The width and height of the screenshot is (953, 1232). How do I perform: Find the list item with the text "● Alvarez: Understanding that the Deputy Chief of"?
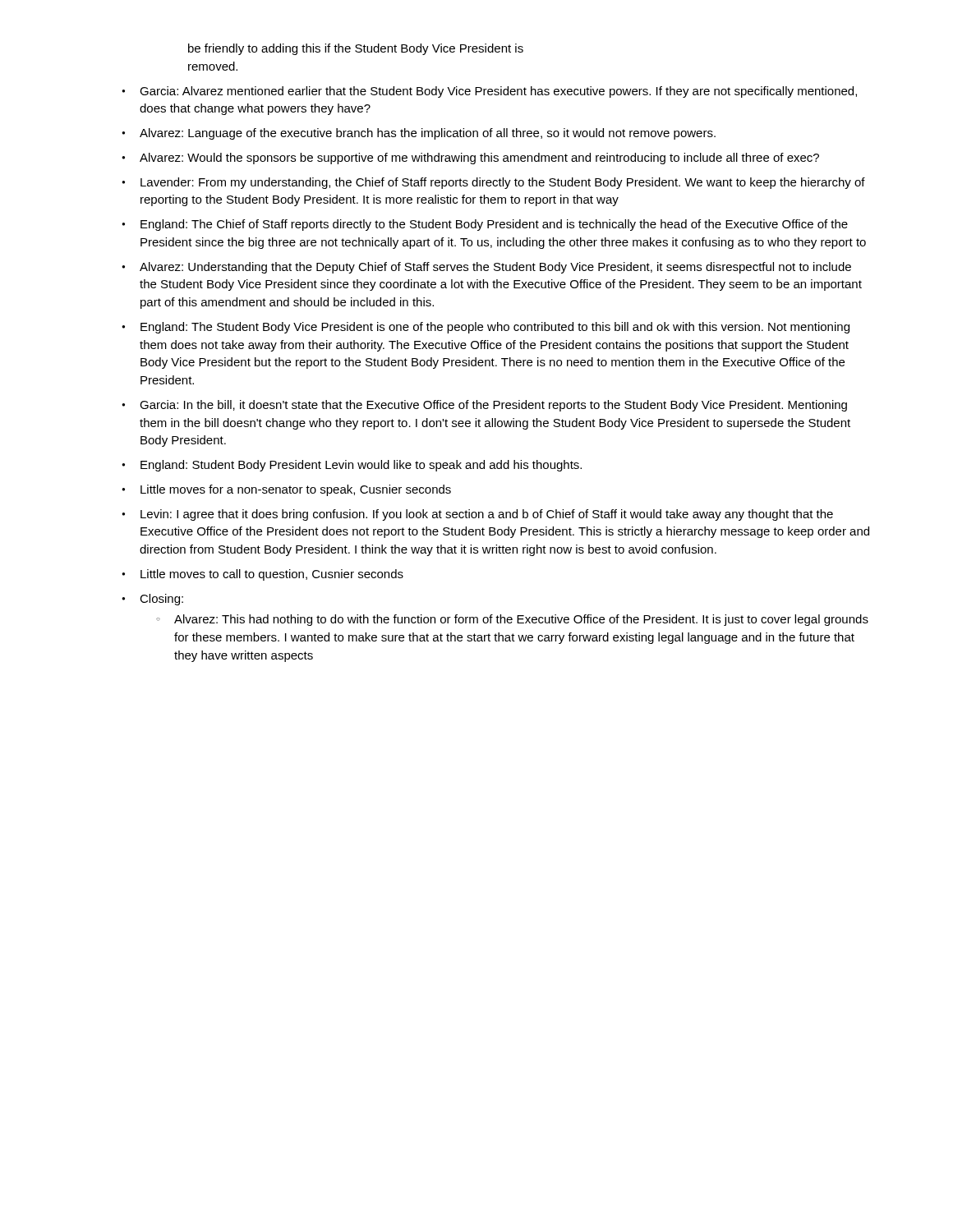click(496, 284)
